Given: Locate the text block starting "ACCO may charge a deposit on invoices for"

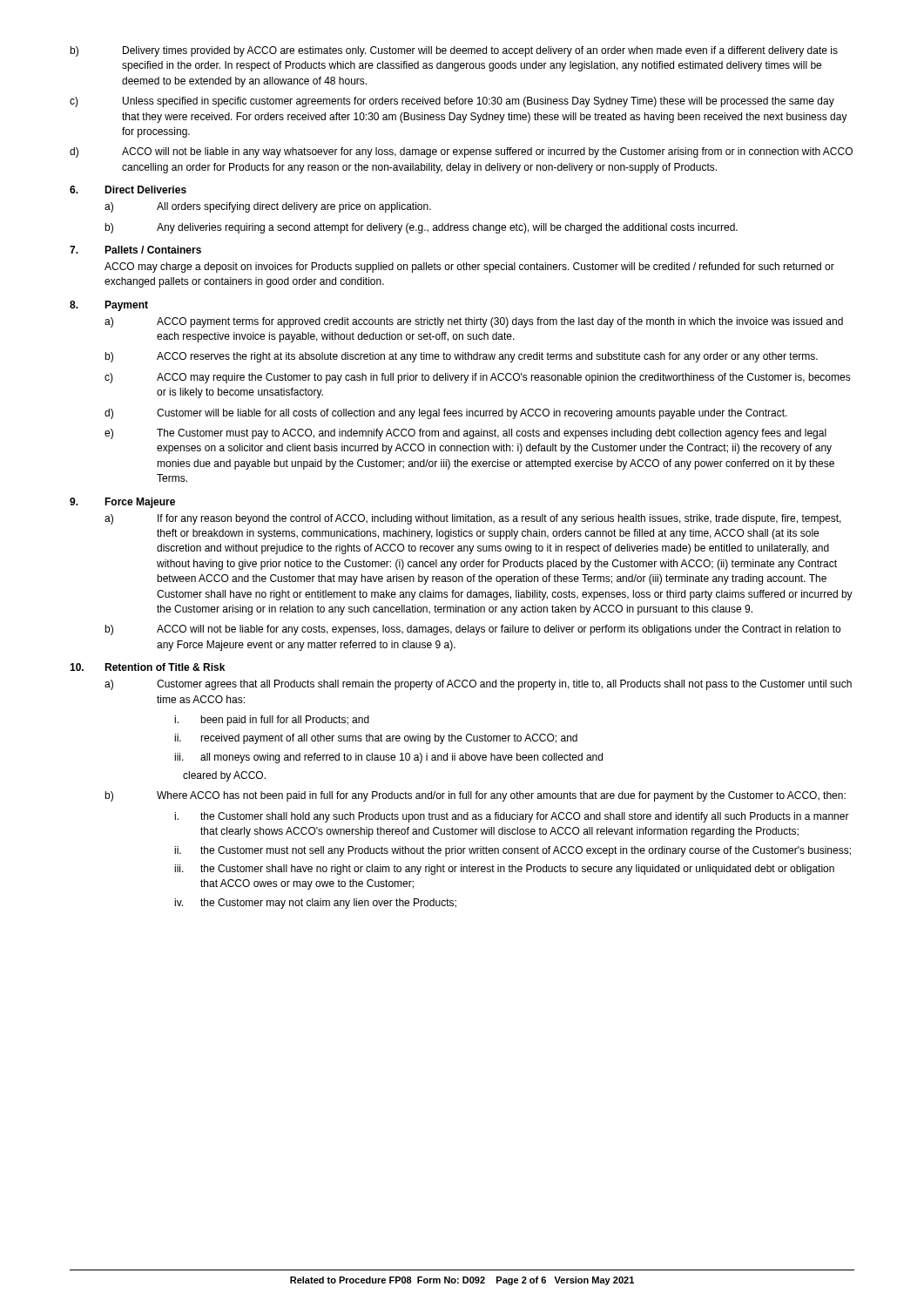Looking at the screenshot, I should click(x=469, y=274).
